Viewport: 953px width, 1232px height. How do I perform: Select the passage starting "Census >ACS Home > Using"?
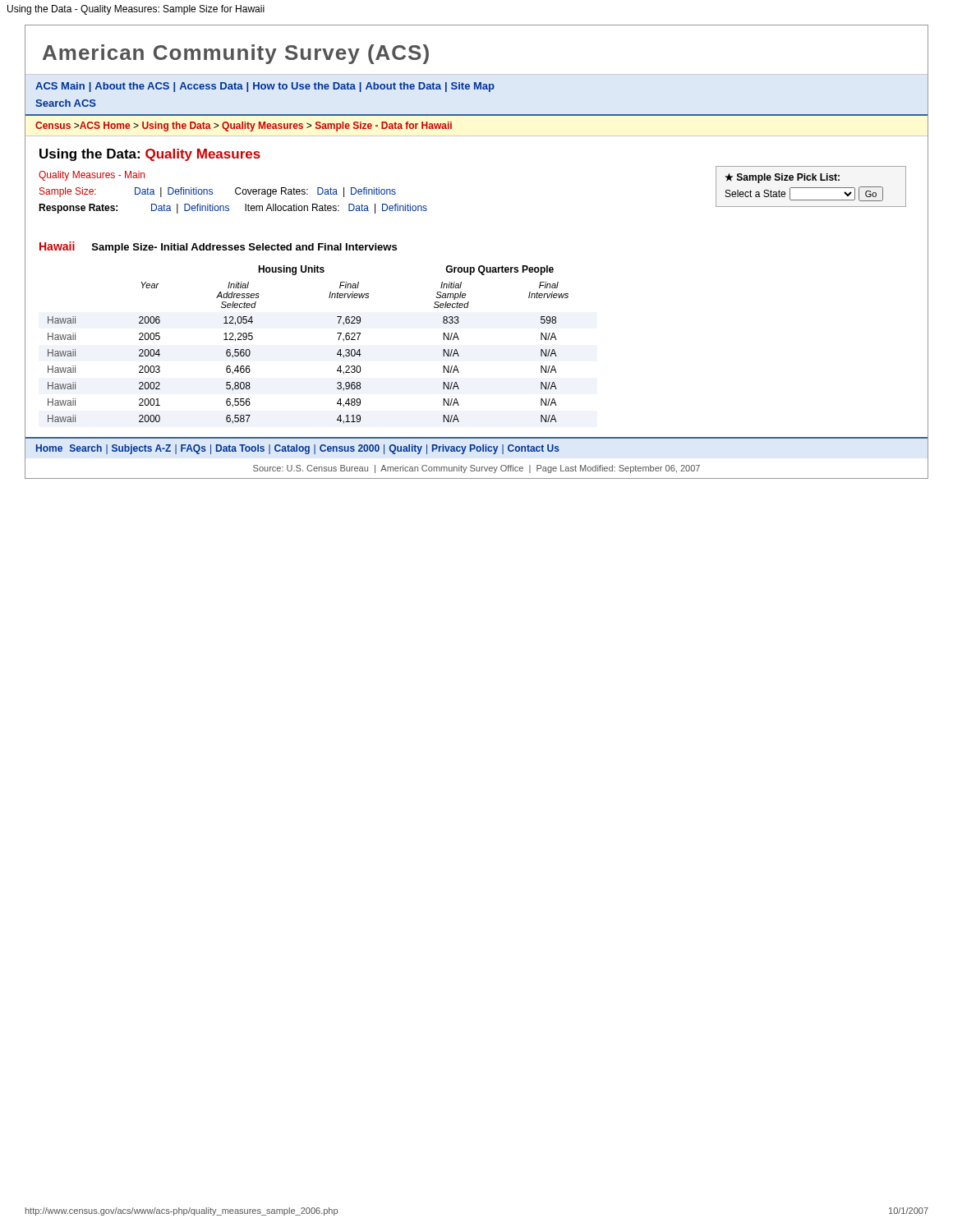(x=244, y=126)
